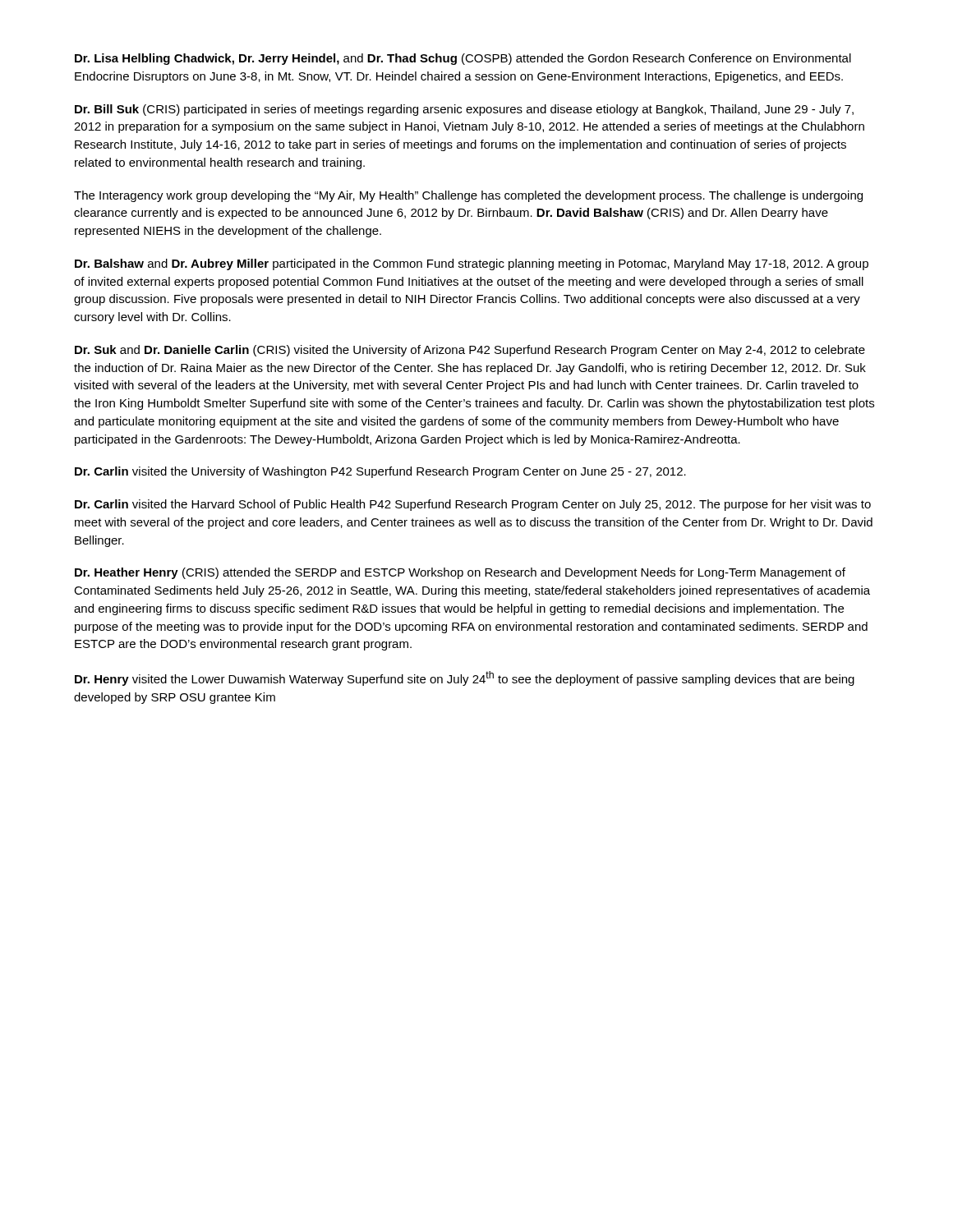This screenshot has width=953, height=1232.
Task: Click on the text block with the text "Dr. Heather Henry (CRIS) attended the"
Action: click(x=472, y=608)
